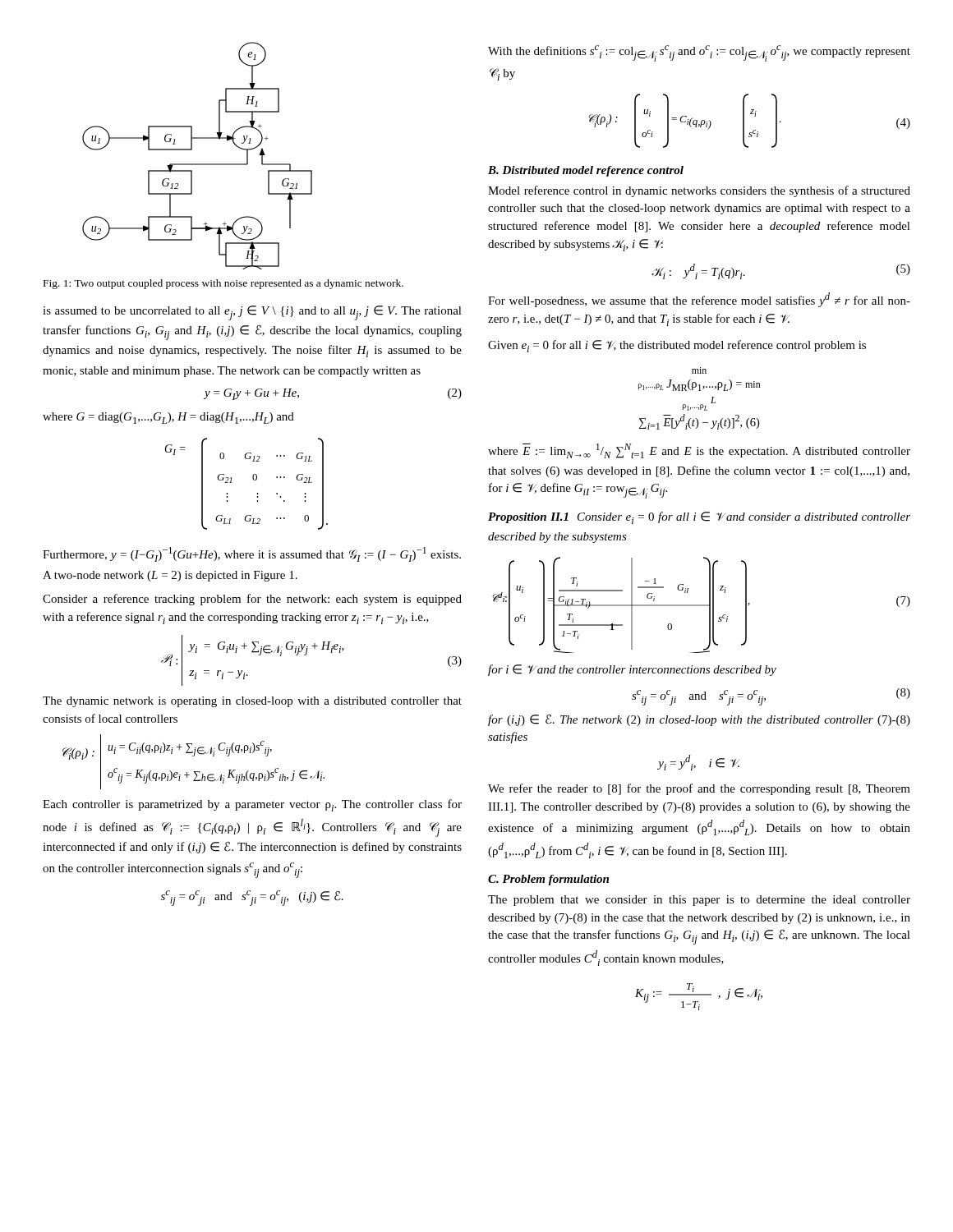Point to the block beginning "Each controller is parametrized by"
The width and height of the screenshot is (953, 1232).
point(252,838)
